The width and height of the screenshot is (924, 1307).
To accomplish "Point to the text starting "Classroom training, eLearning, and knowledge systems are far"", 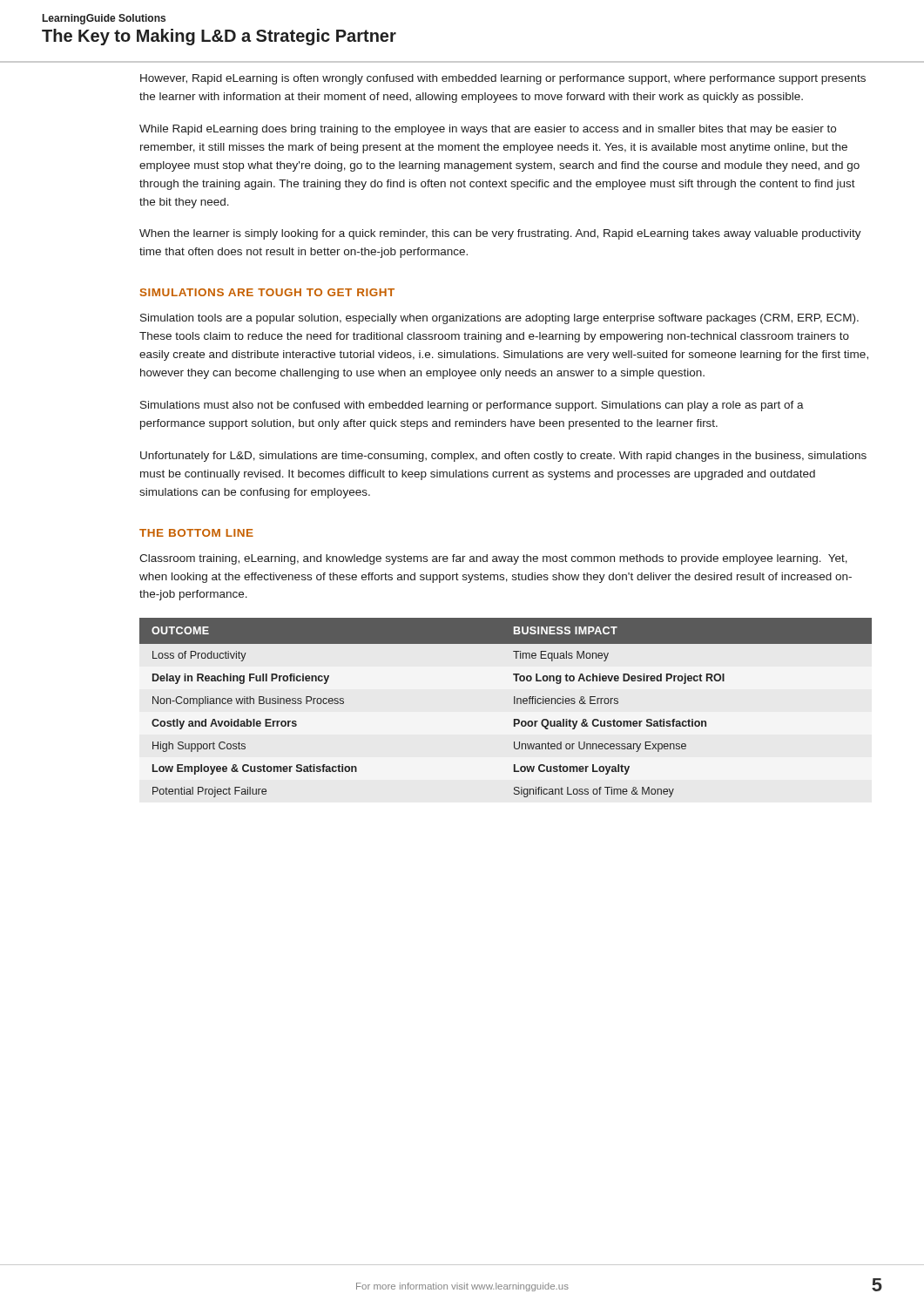I will pos(496,576).
